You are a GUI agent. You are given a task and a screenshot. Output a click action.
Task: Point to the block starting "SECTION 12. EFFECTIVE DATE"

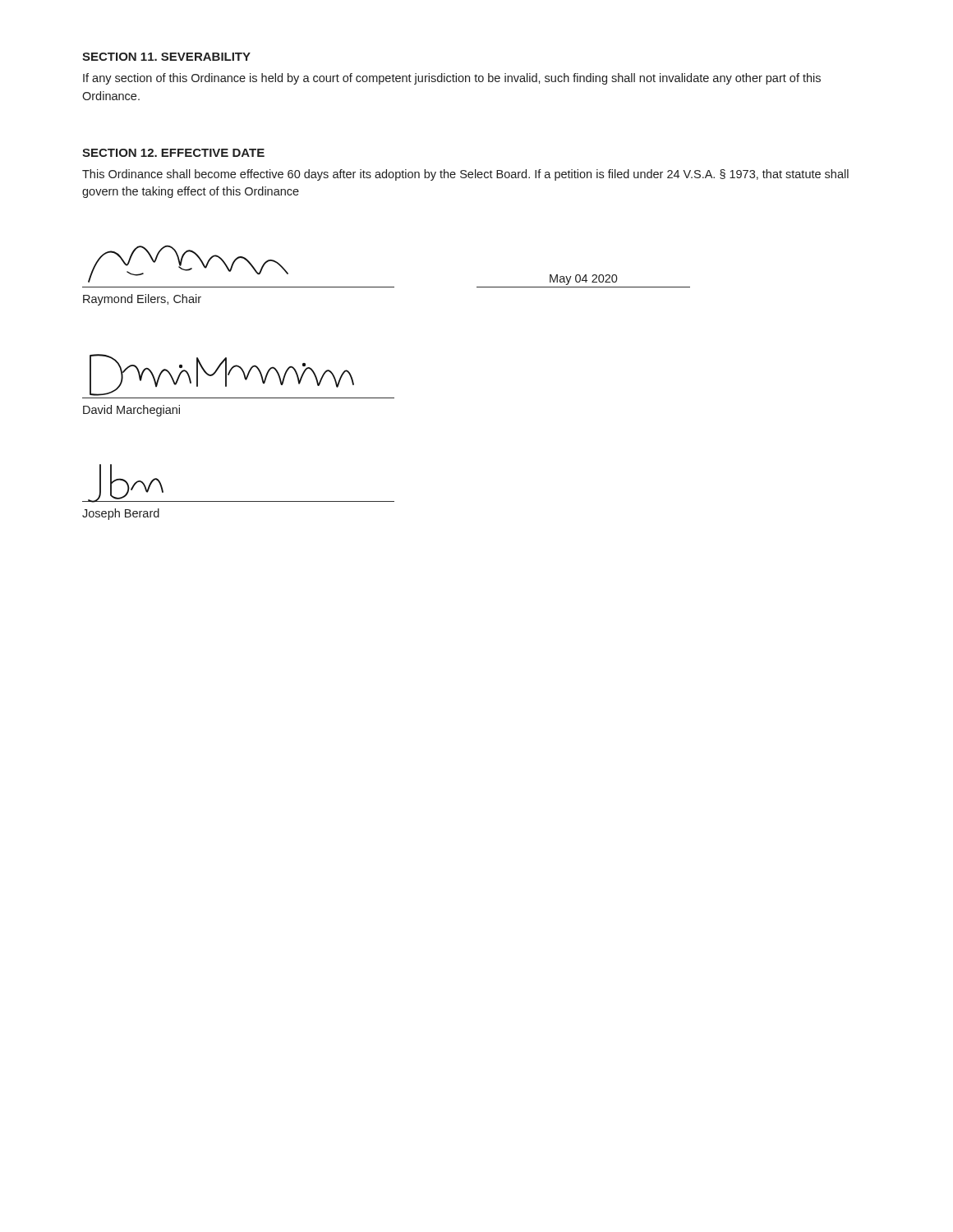(173, 152)
